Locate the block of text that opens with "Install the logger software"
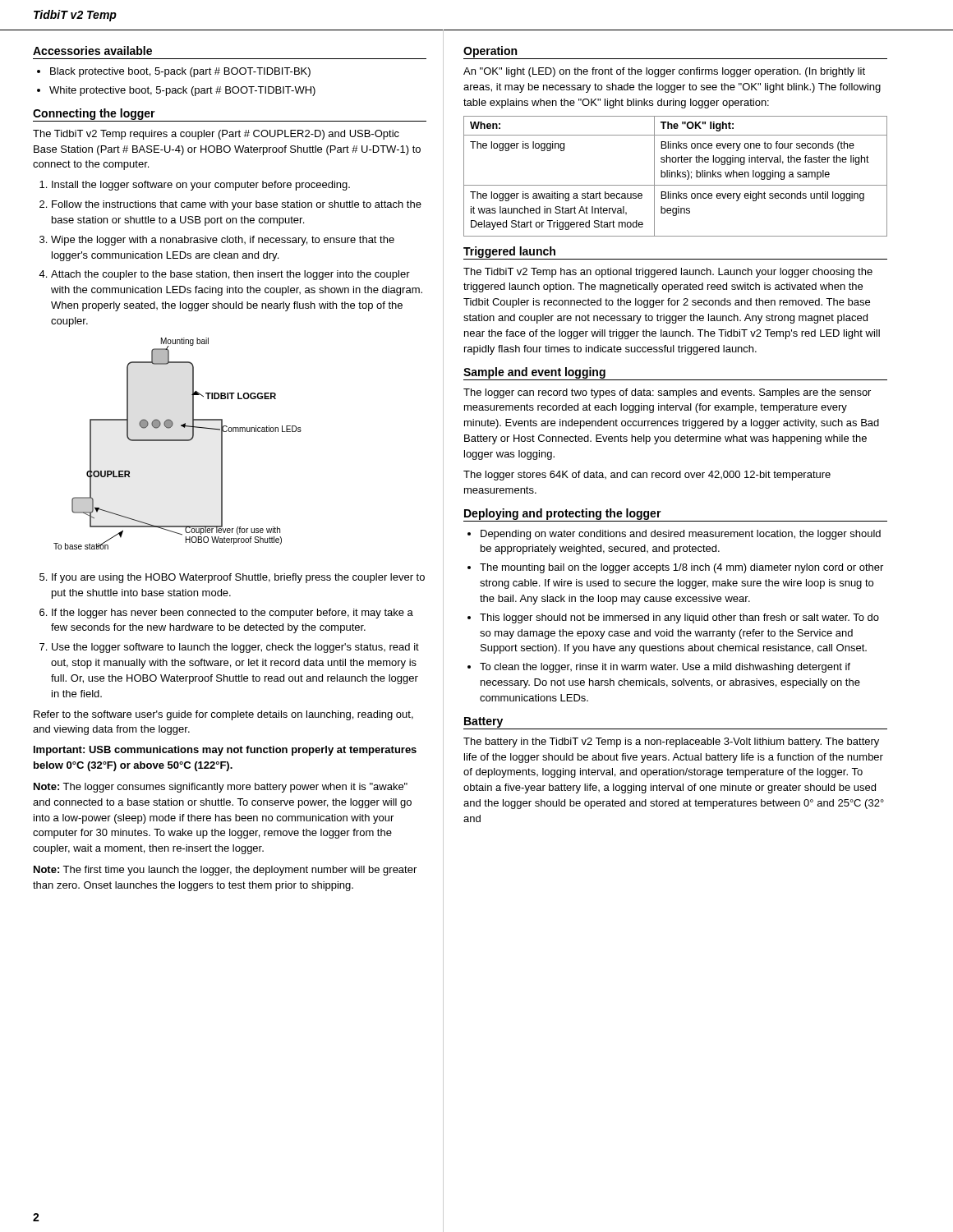Screen dimensions: 1232x953 point(201,185)
